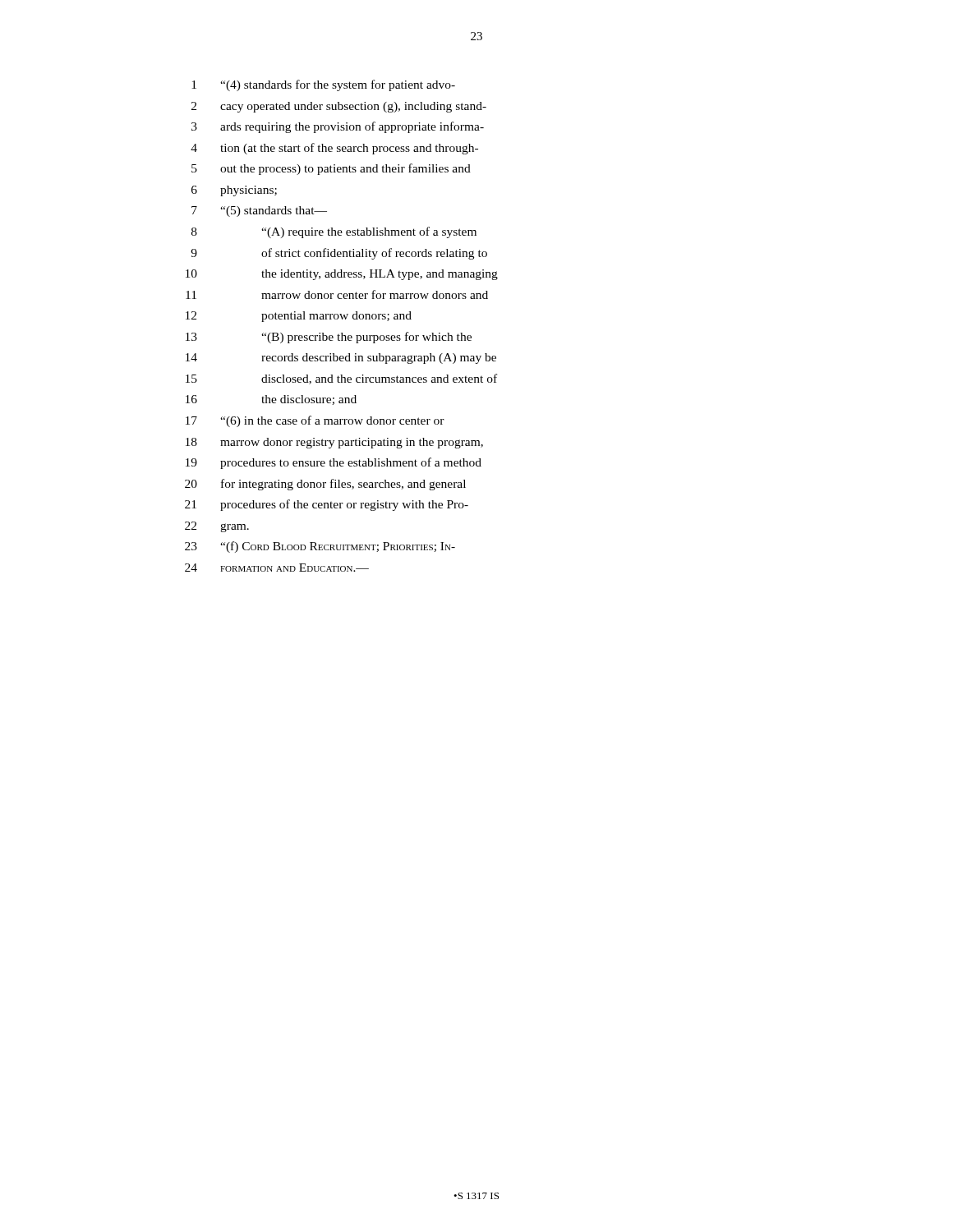Locate the text block starting "6 physicians;"
The height and width of the screenshot is (1232, 953).
(x=234, y=191)
